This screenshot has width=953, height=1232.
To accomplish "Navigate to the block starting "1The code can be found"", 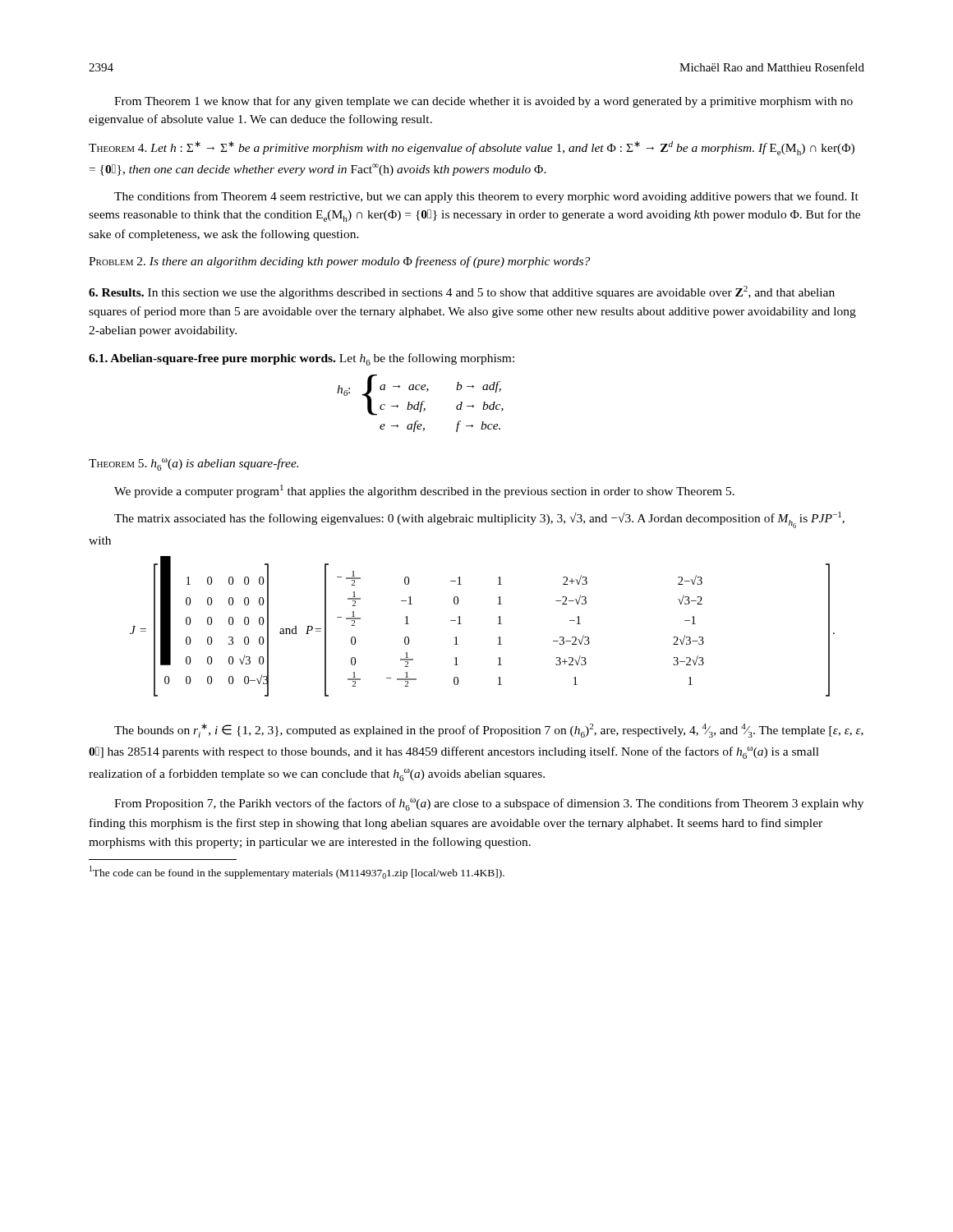I will 297,873.
